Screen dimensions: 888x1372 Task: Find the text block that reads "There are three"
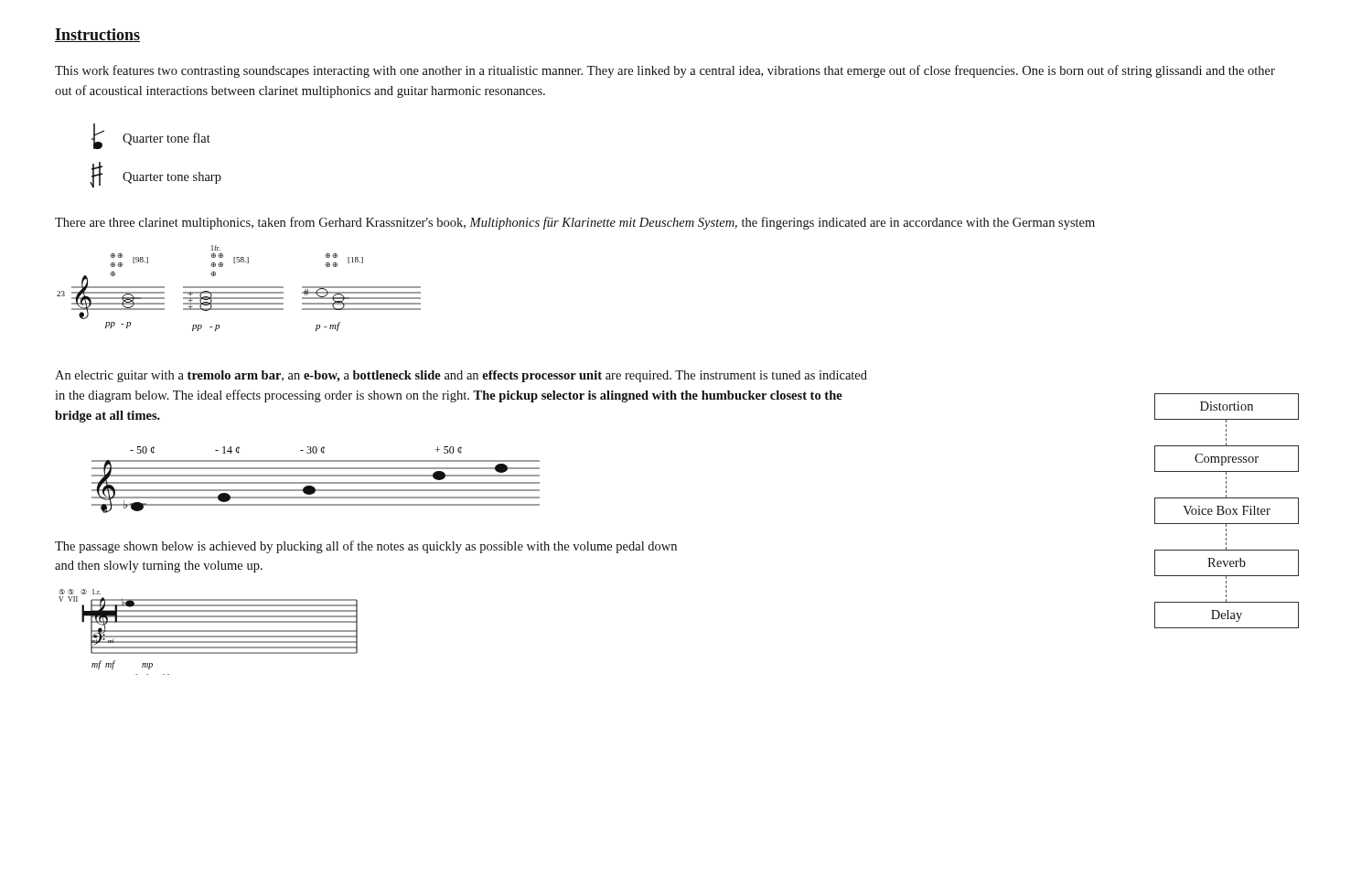(668, 223)
